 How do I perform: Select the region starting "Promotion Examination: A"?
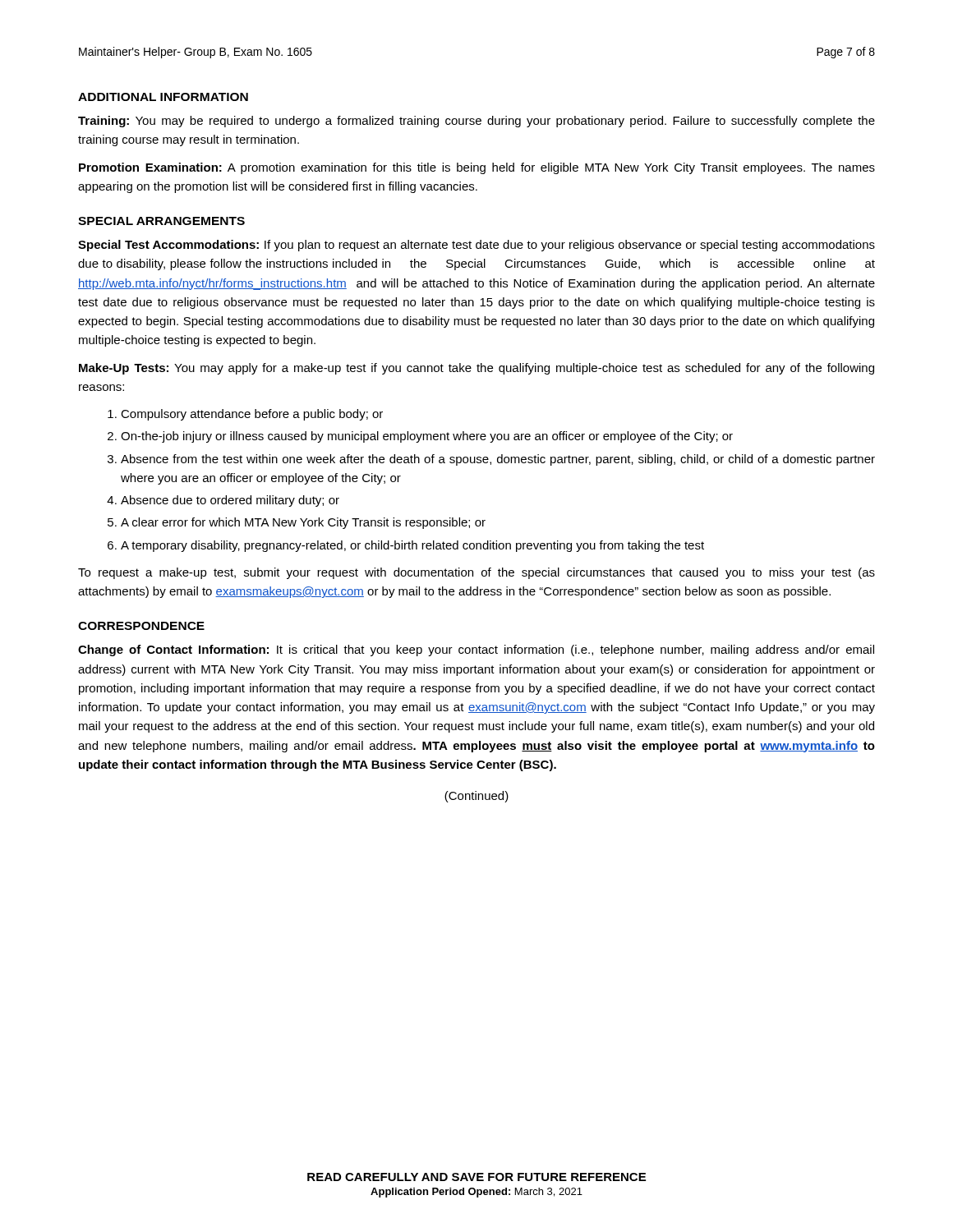[x=476, y=176]
